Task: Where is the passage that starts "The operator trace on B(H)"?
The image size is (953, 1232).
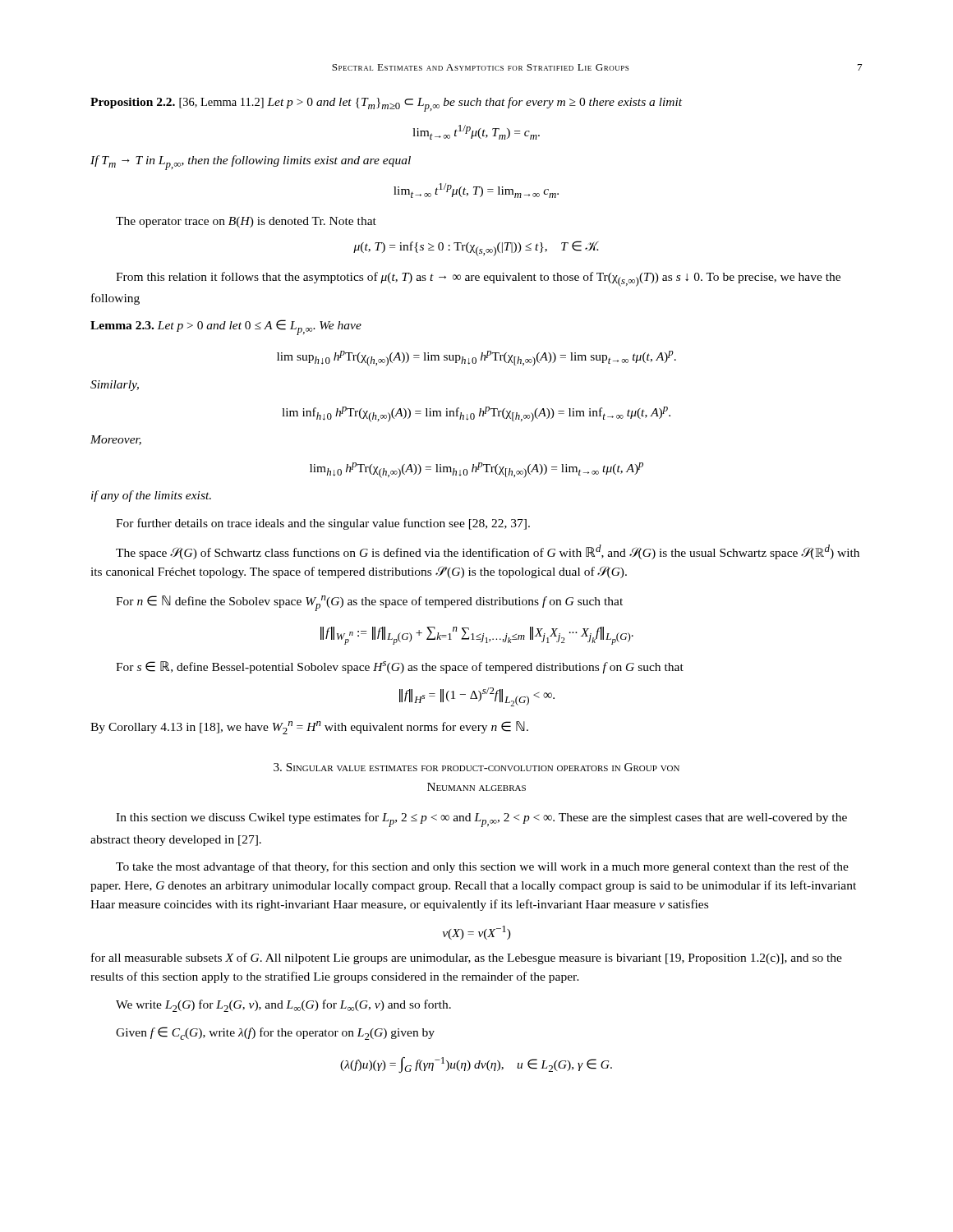Action: (476, 235)
